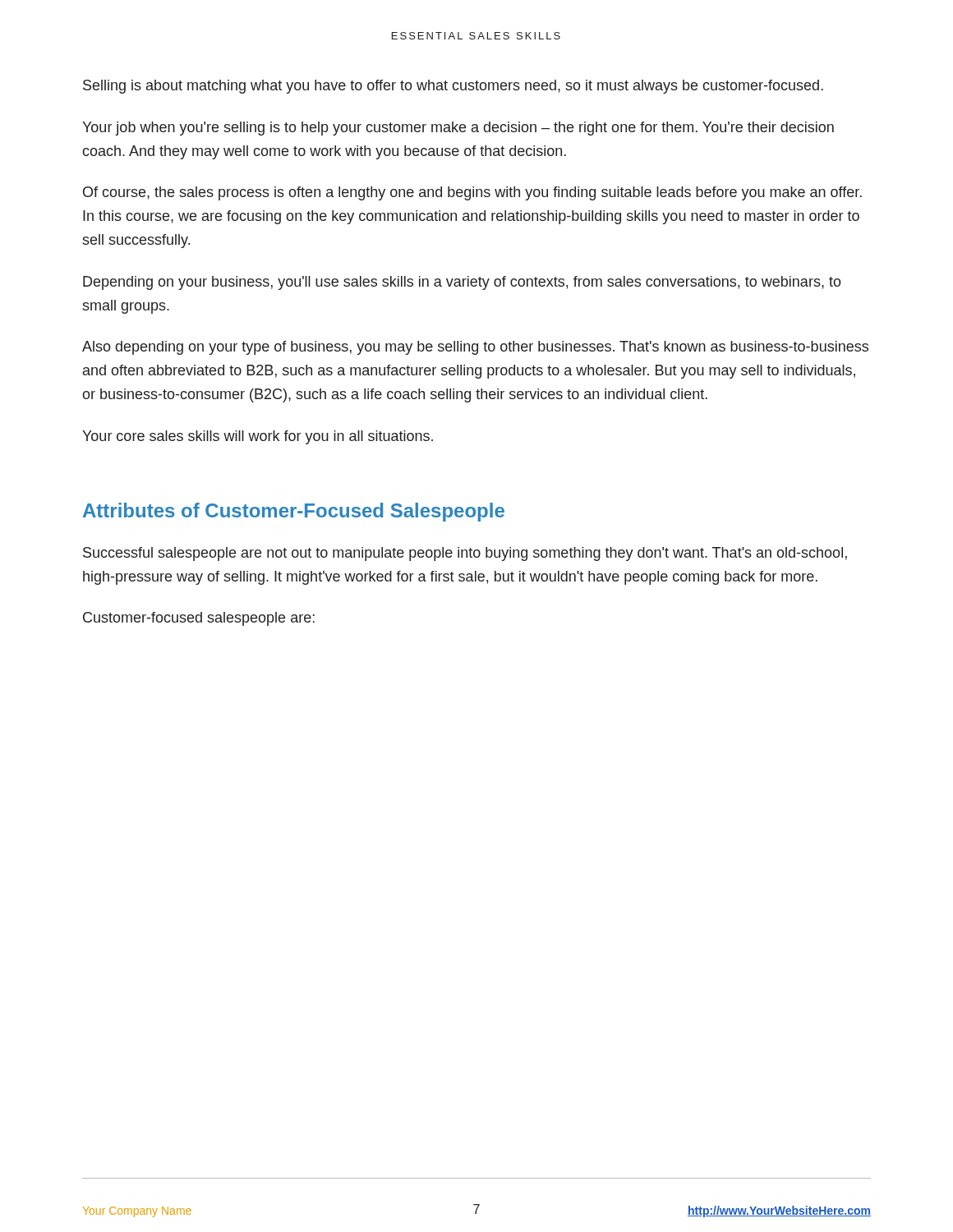Find the text block that reads "Your job when you're selling"

click(458, 139)
